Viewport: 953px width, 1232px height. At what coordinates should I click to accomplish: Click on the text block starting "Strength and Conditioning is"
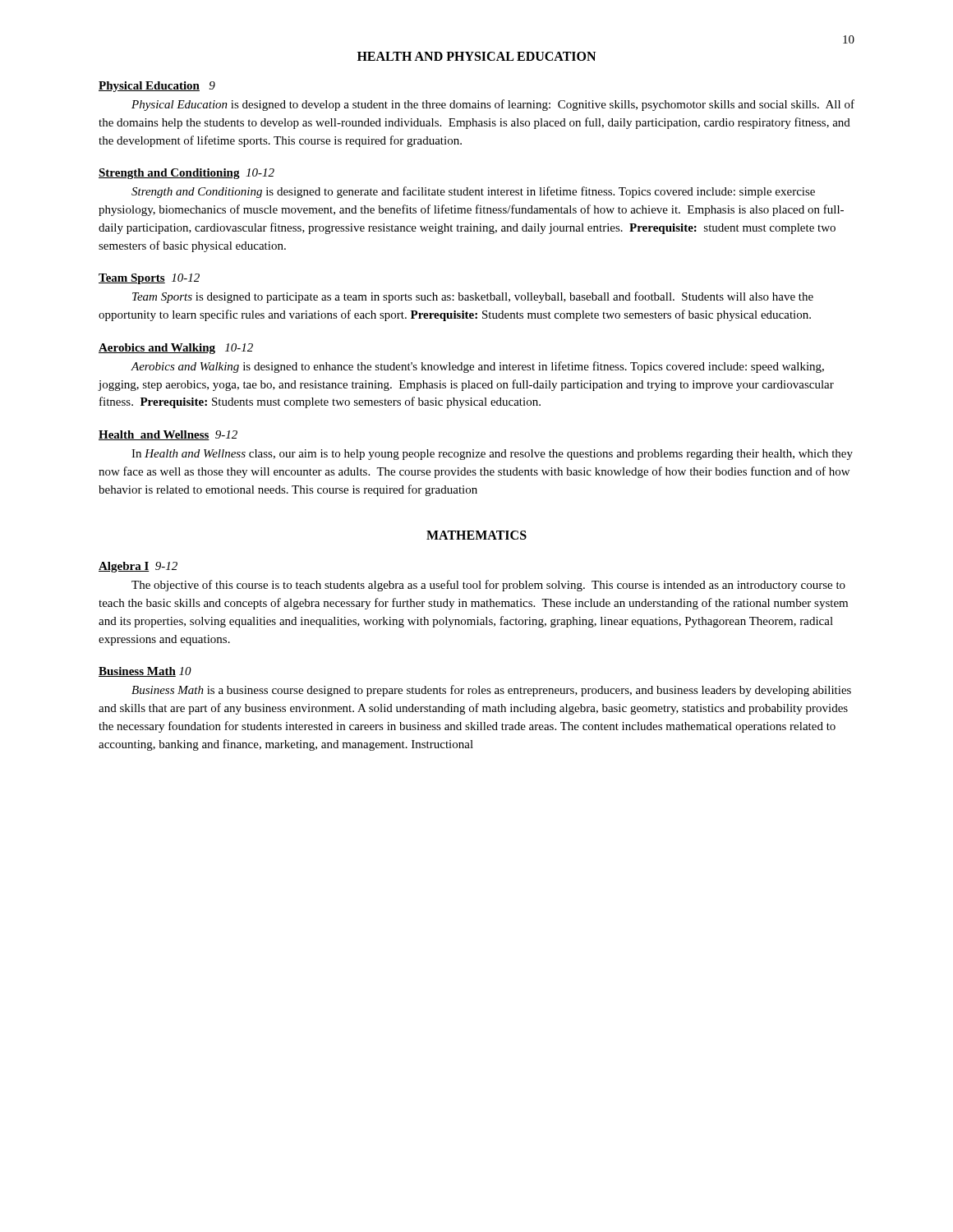(x=471, y=218)
